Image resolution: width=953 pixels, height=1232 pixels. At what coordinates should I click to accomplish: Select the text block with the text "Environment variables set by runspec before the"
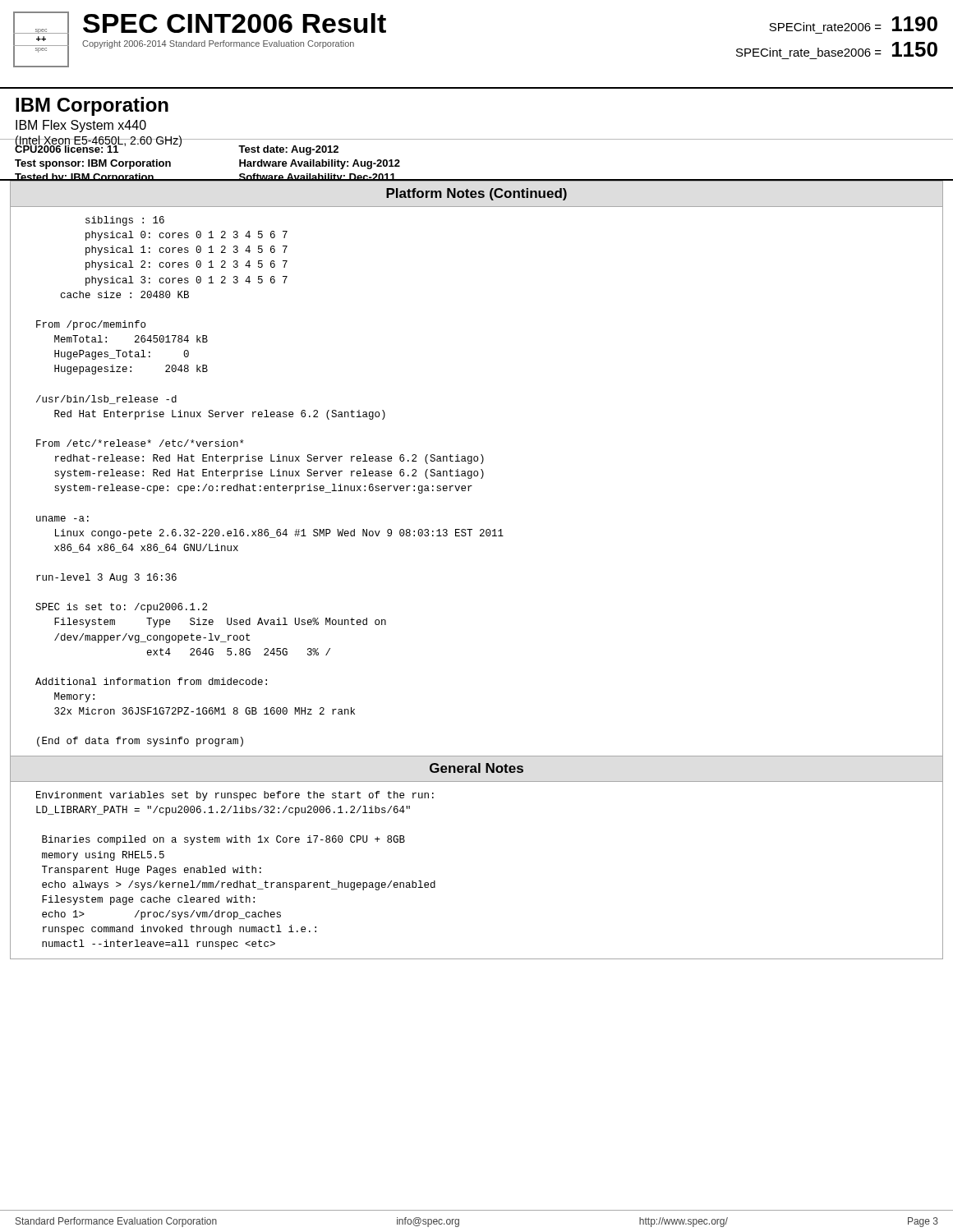point(236,870)
